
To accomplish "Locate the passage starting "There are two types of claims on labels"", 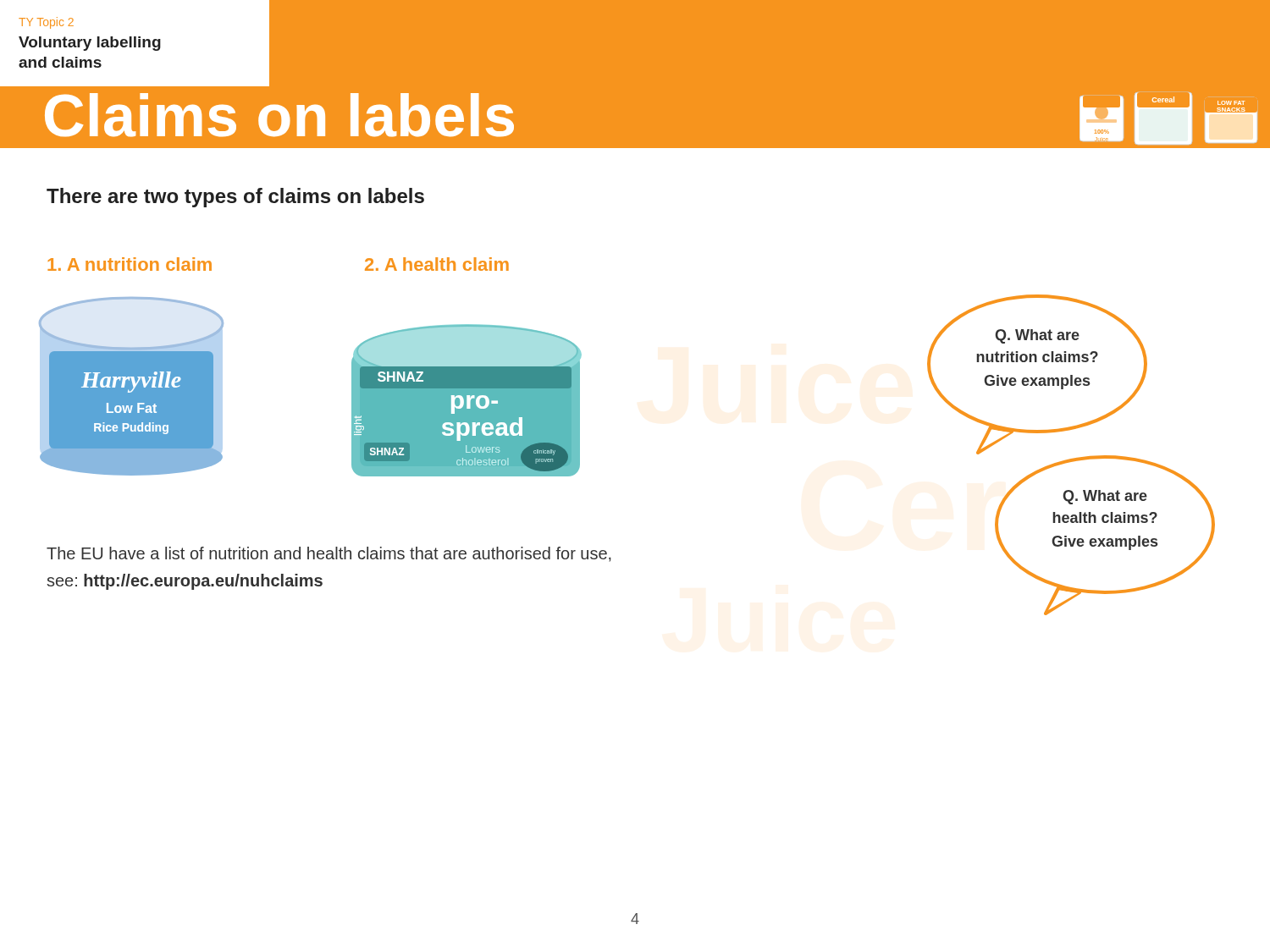I will 236,196.
